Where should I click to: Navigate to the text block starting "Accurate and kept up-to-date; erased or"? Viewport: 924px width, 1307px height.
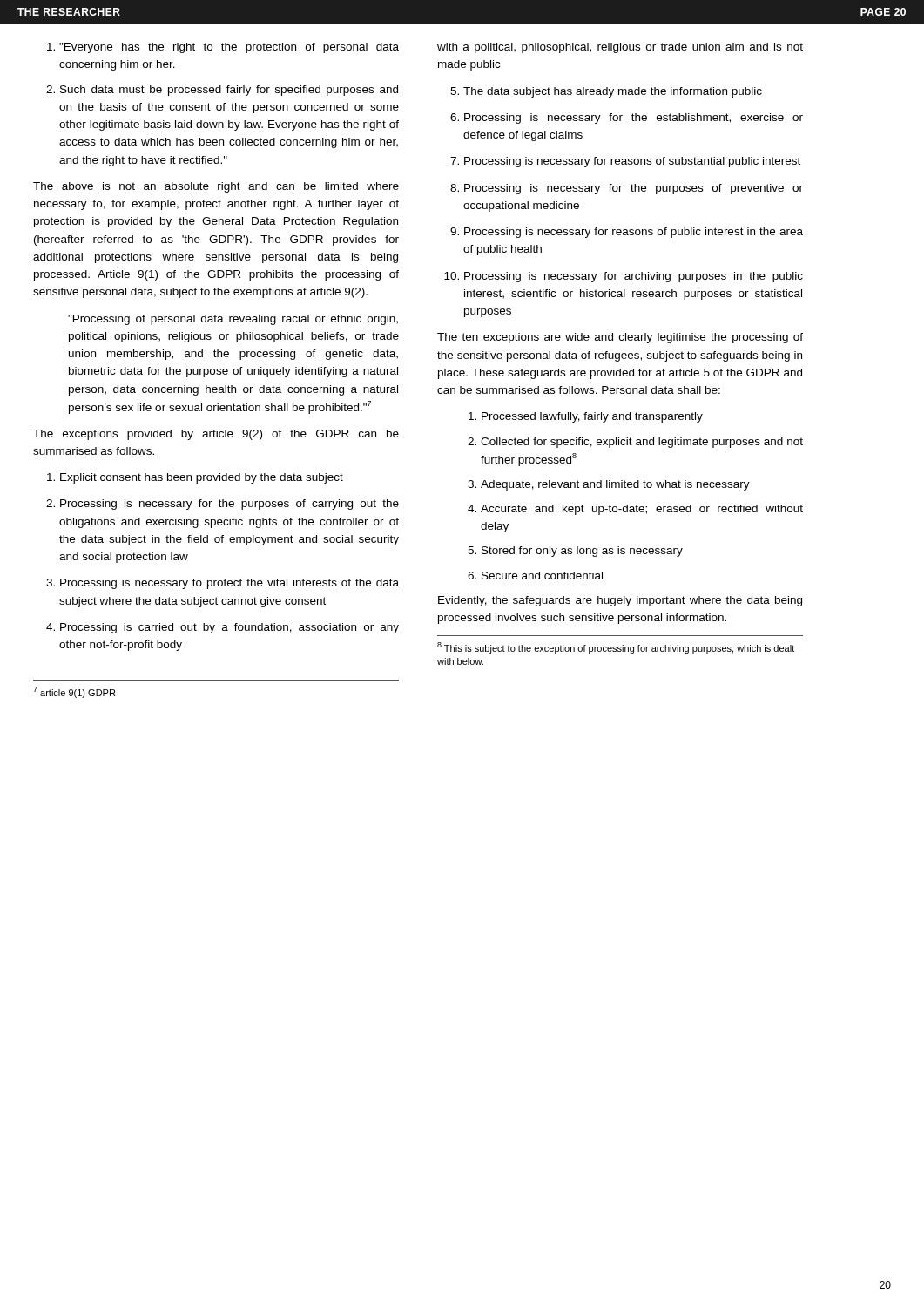pos(620,518)
